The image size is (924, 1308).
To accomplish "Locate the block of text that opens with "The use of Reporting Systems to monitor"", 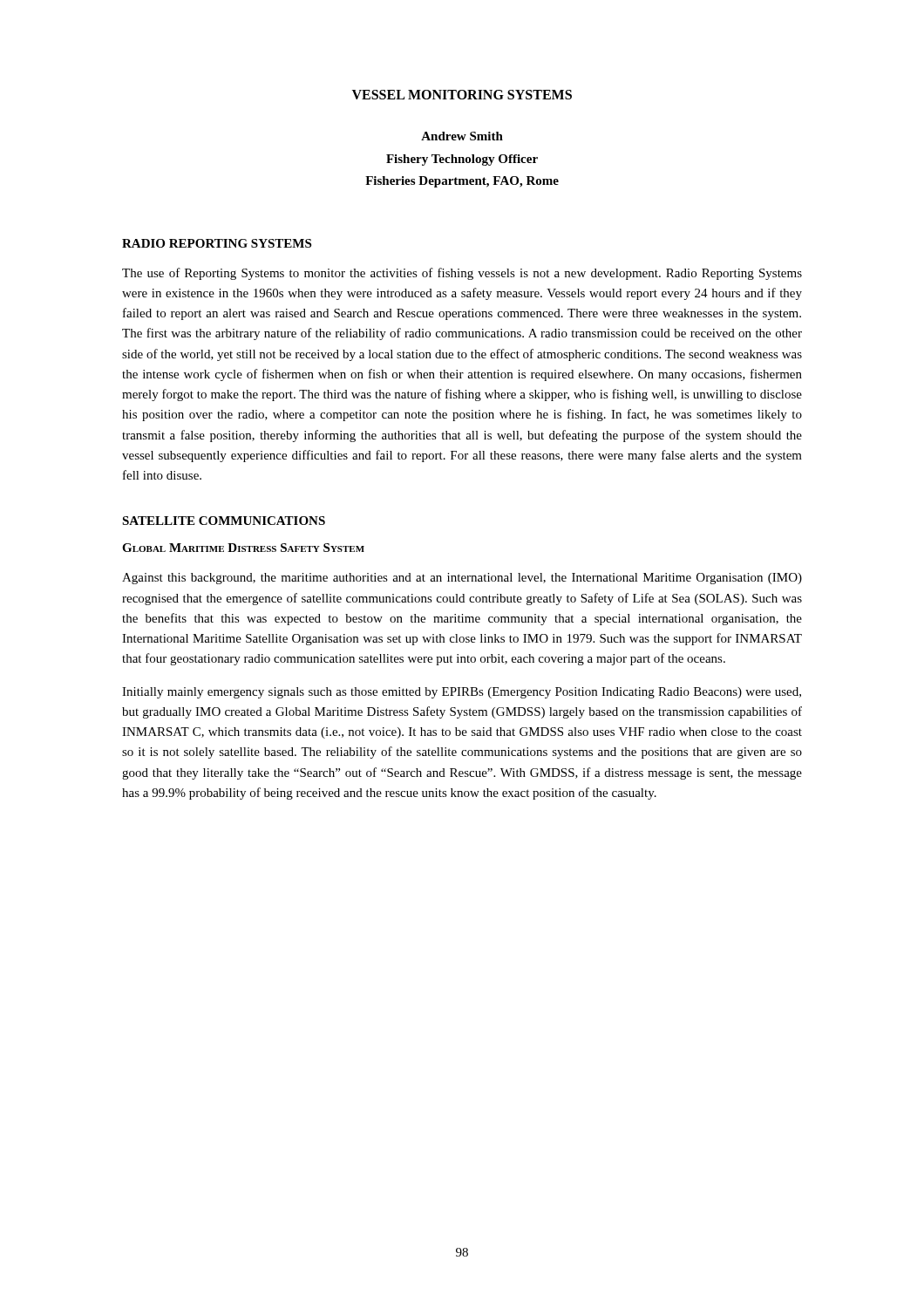I will coord(462,374).
